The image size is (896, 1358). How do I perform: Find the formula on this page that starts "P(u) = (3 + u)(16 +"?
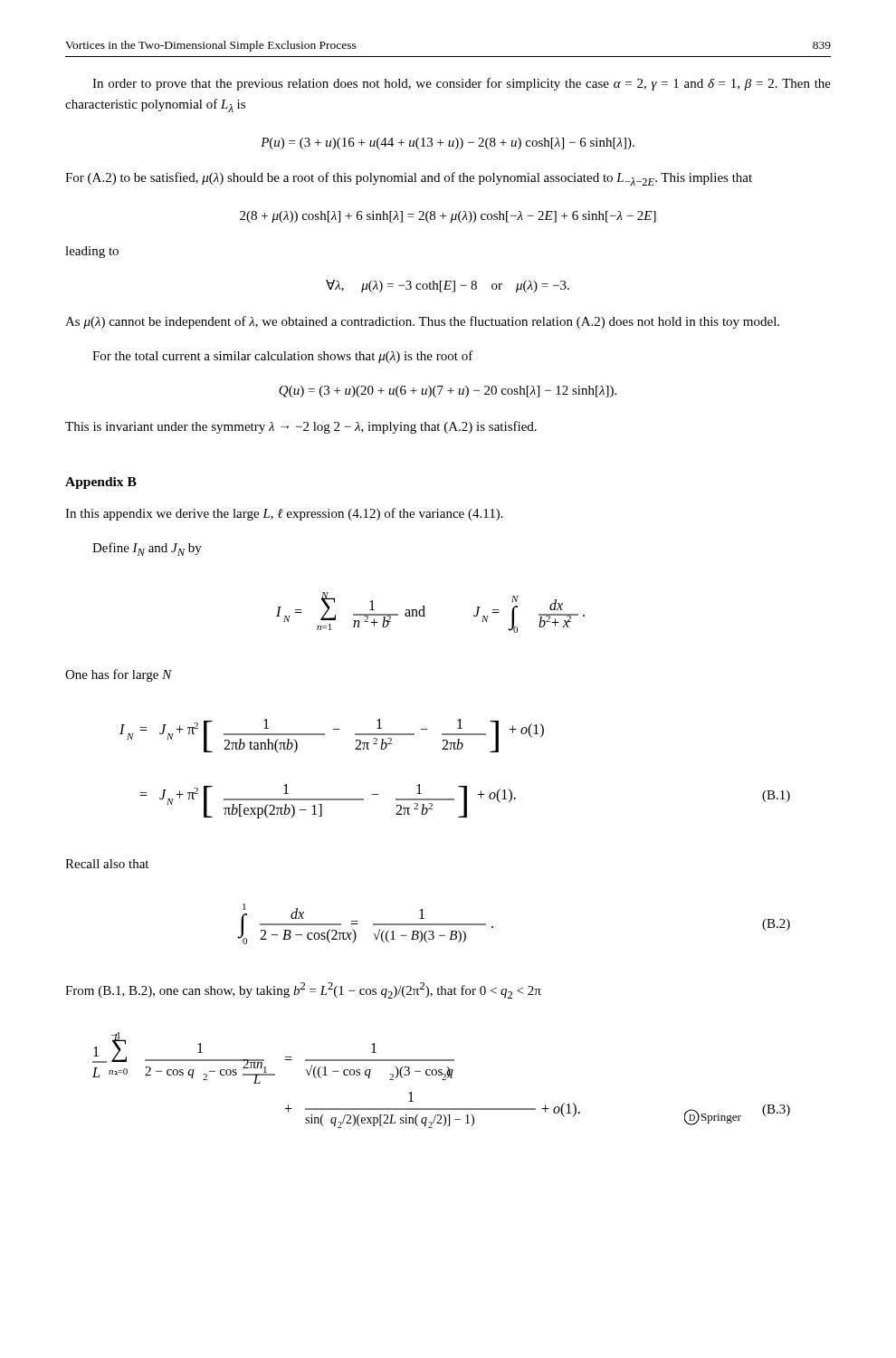pyautogui.click(x=448, y=142)
